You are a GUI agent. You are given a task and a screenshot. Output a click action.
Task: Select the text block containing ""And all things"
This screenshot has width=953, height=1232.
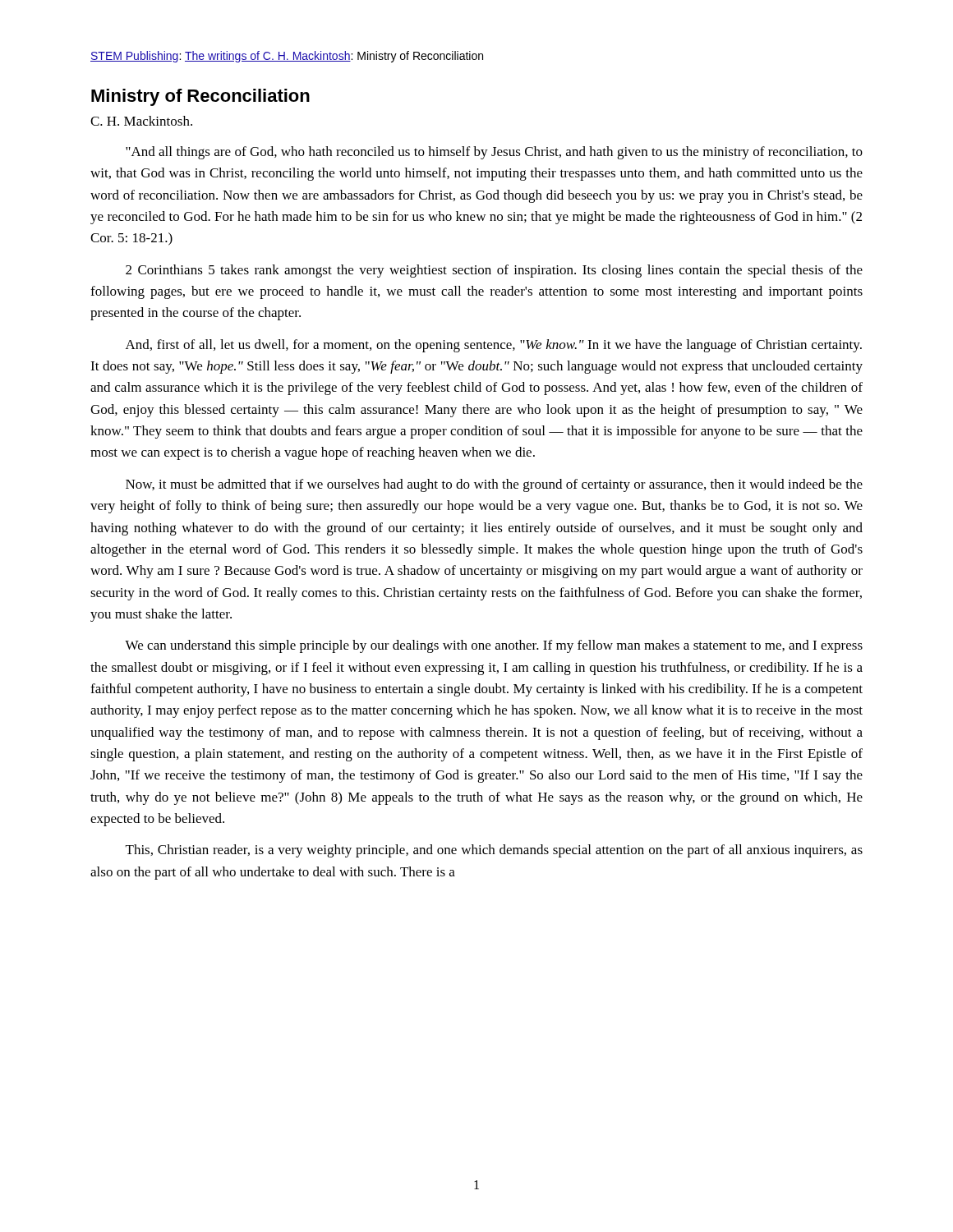click(476, 195)
